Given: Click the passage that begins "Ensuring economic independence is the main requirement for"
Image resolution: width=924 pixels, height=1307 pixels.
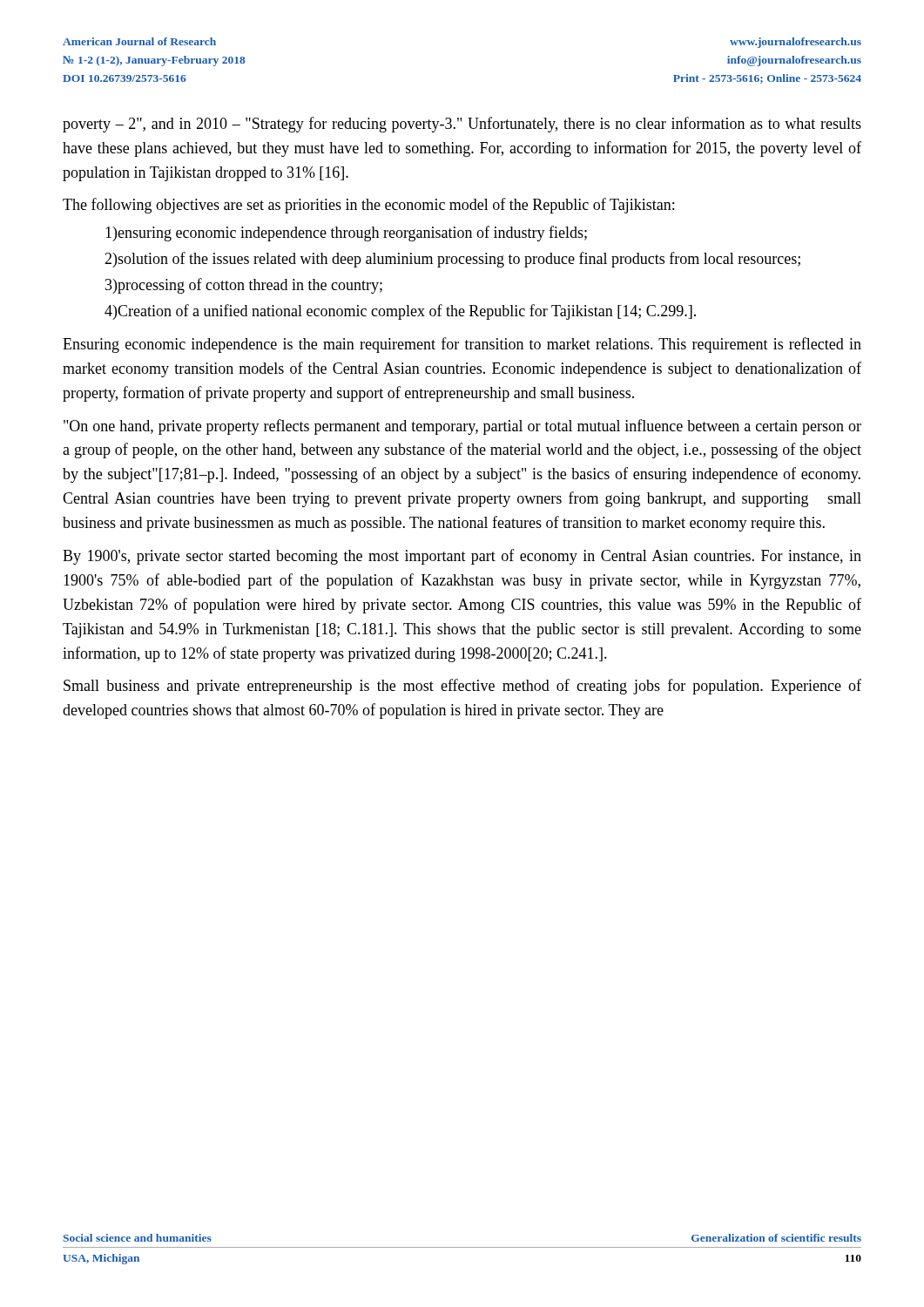Looking at the screenshot, I should click(462, 369).
